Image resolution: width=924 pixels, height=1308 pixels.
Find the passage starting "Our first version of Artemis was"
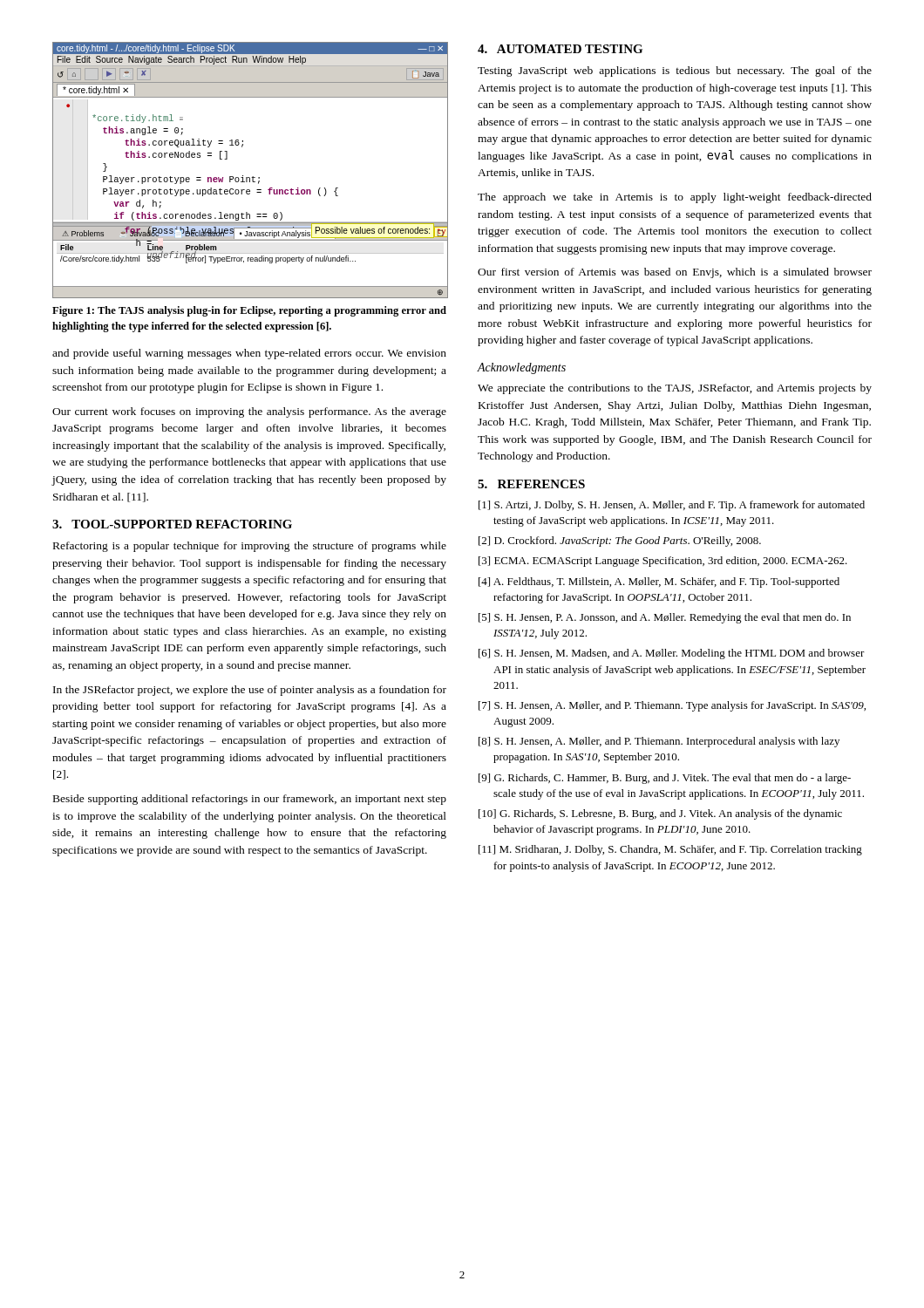pos(675,306)
